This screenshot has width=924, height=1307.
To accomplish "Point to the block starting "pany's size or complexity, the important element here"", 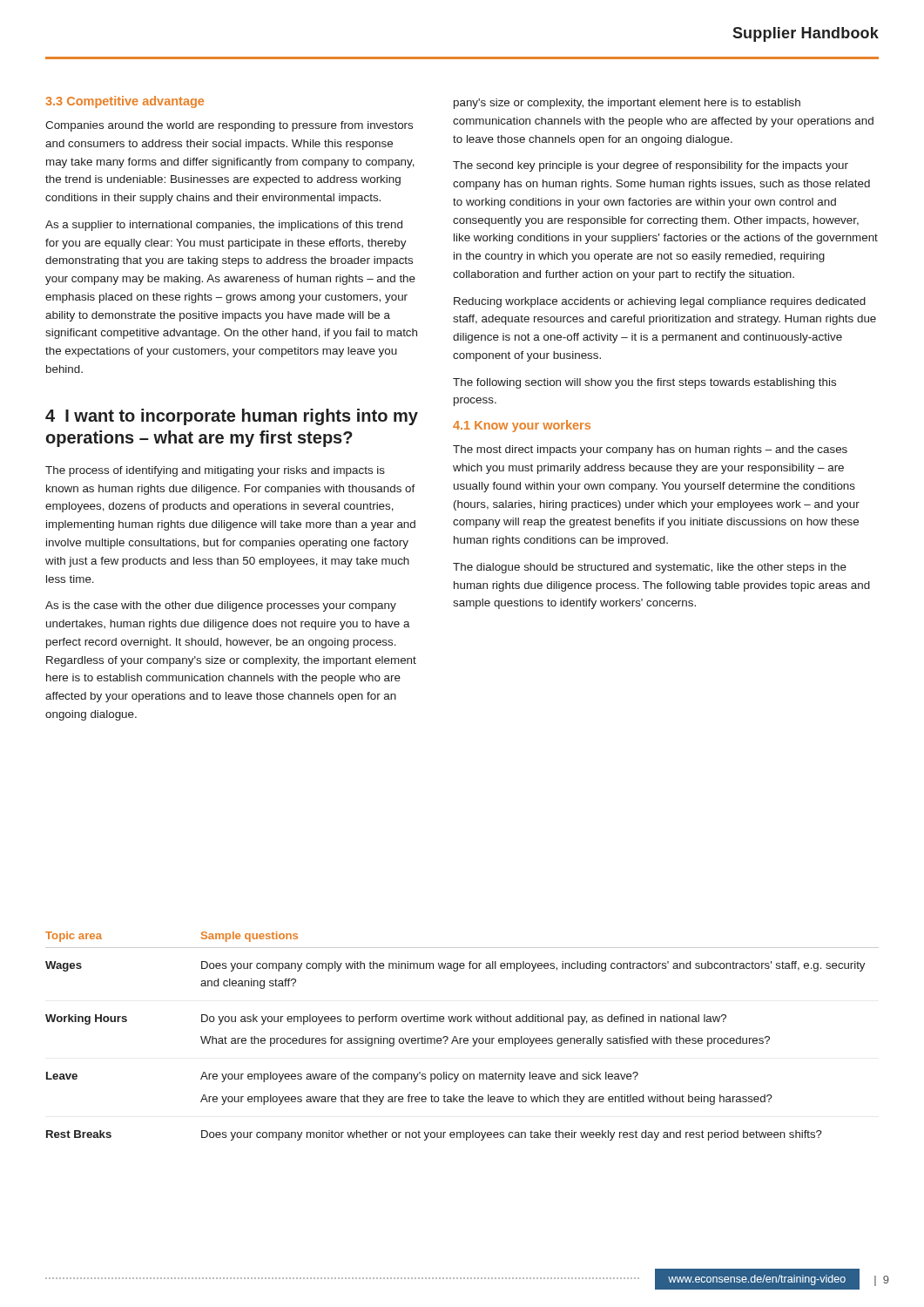I will pyautogui.click(x=666, y=252).
